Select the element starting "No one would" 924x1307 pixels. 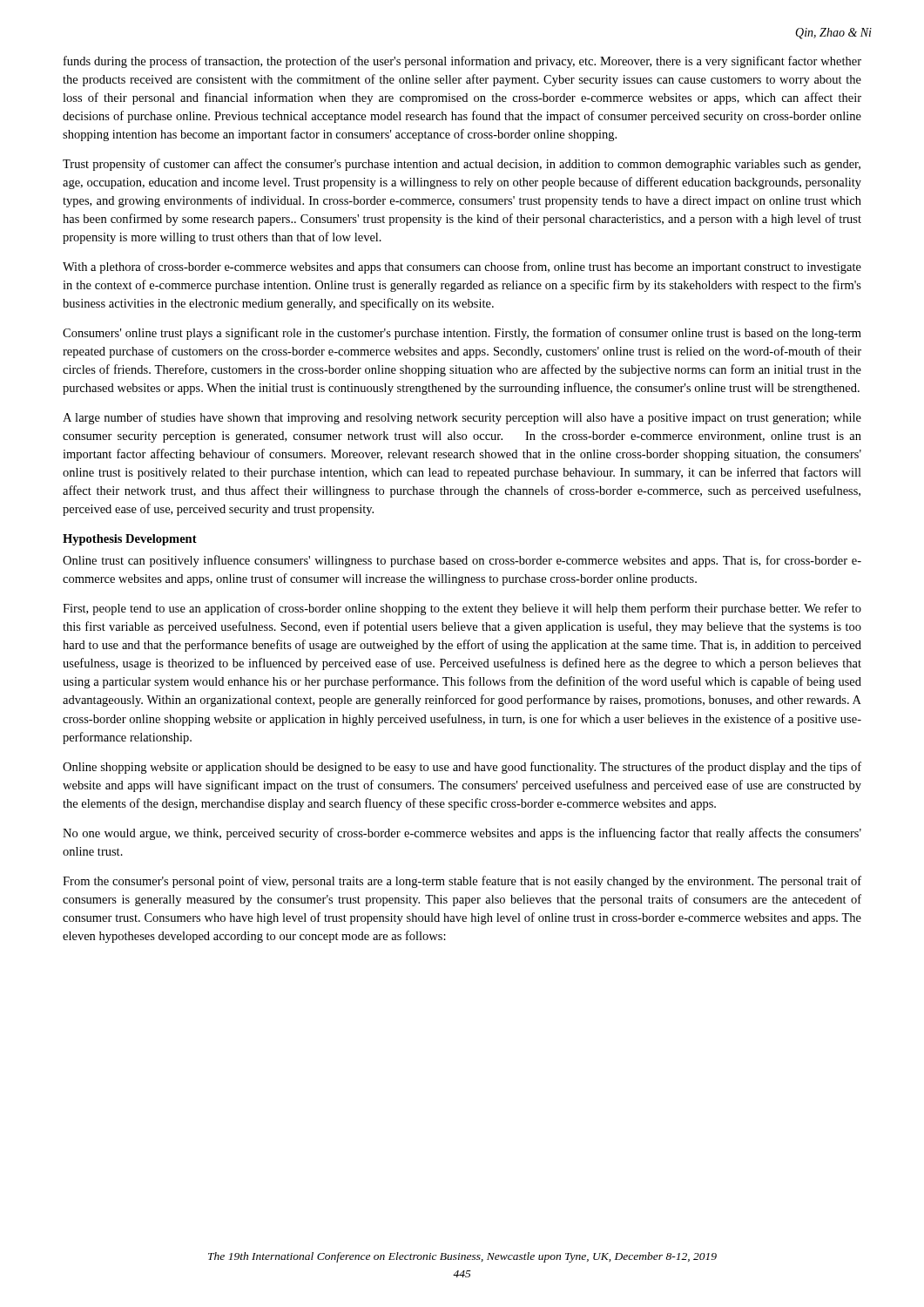click(462, 842)
